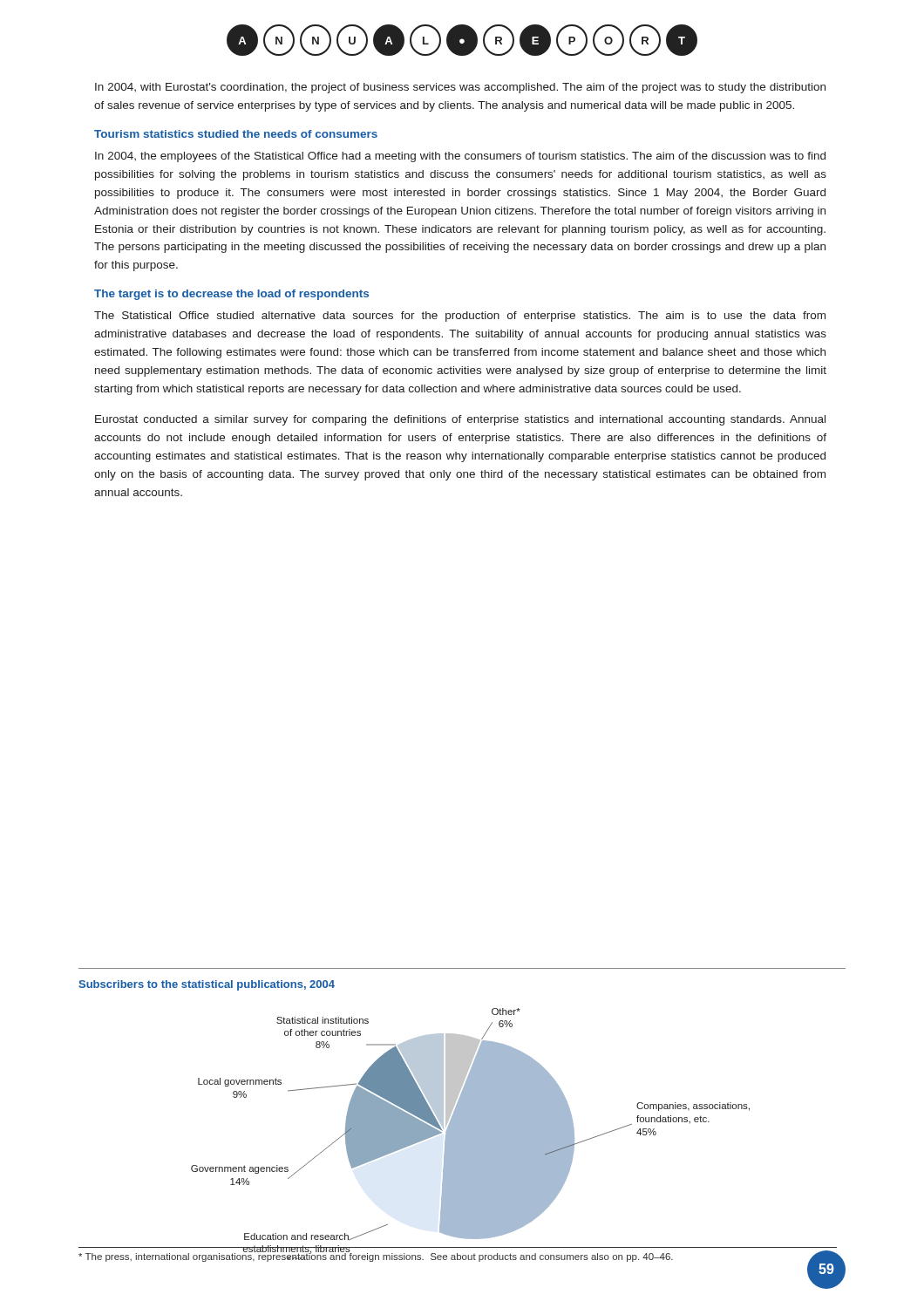Click where it says "Subscribers to the statistical publications, 2004"
This screenshot has height=1308, width=924.
point(207,984)
